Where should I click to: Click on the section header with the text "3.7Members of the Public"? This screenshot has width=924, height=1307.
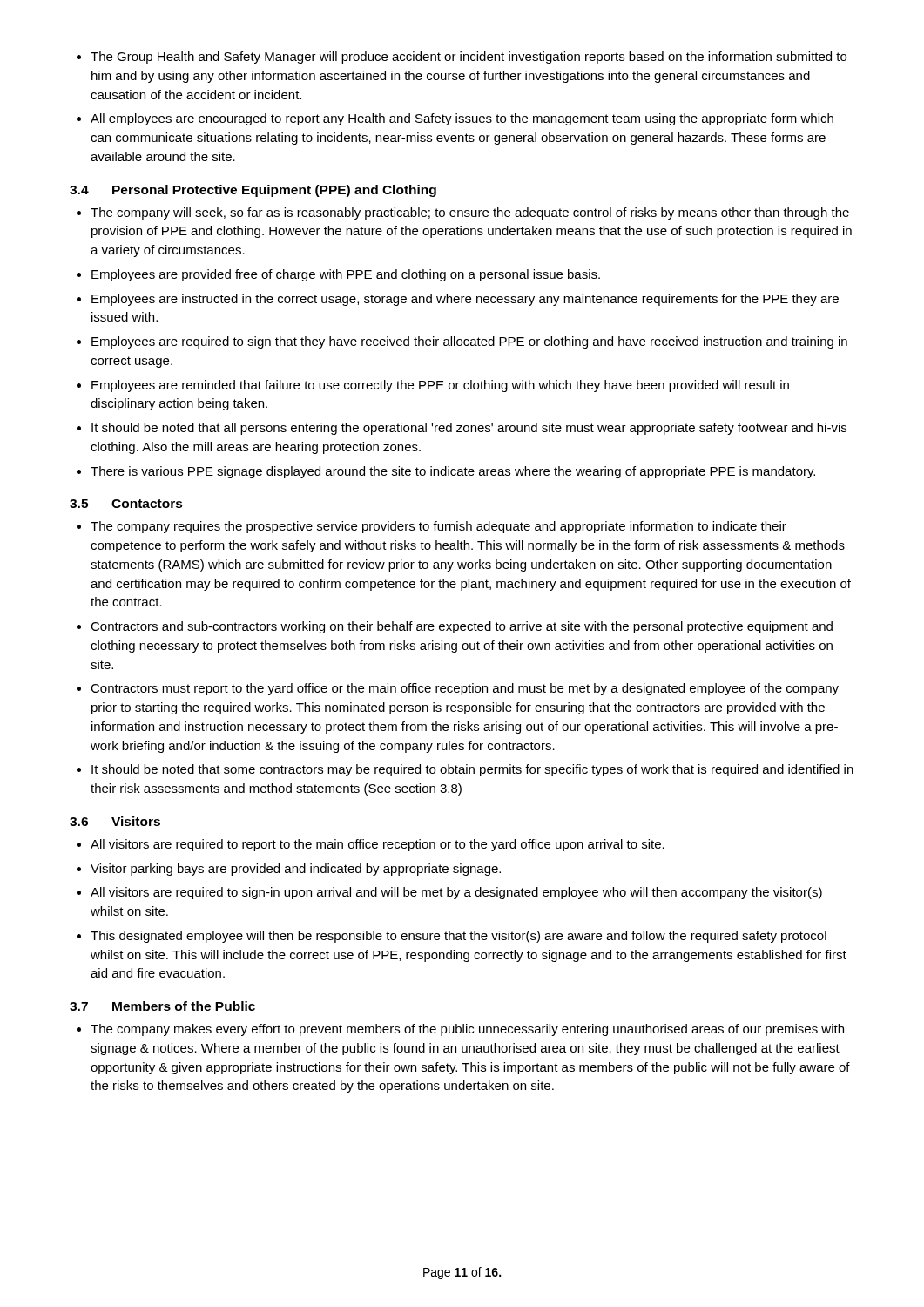click(163, 1006)
